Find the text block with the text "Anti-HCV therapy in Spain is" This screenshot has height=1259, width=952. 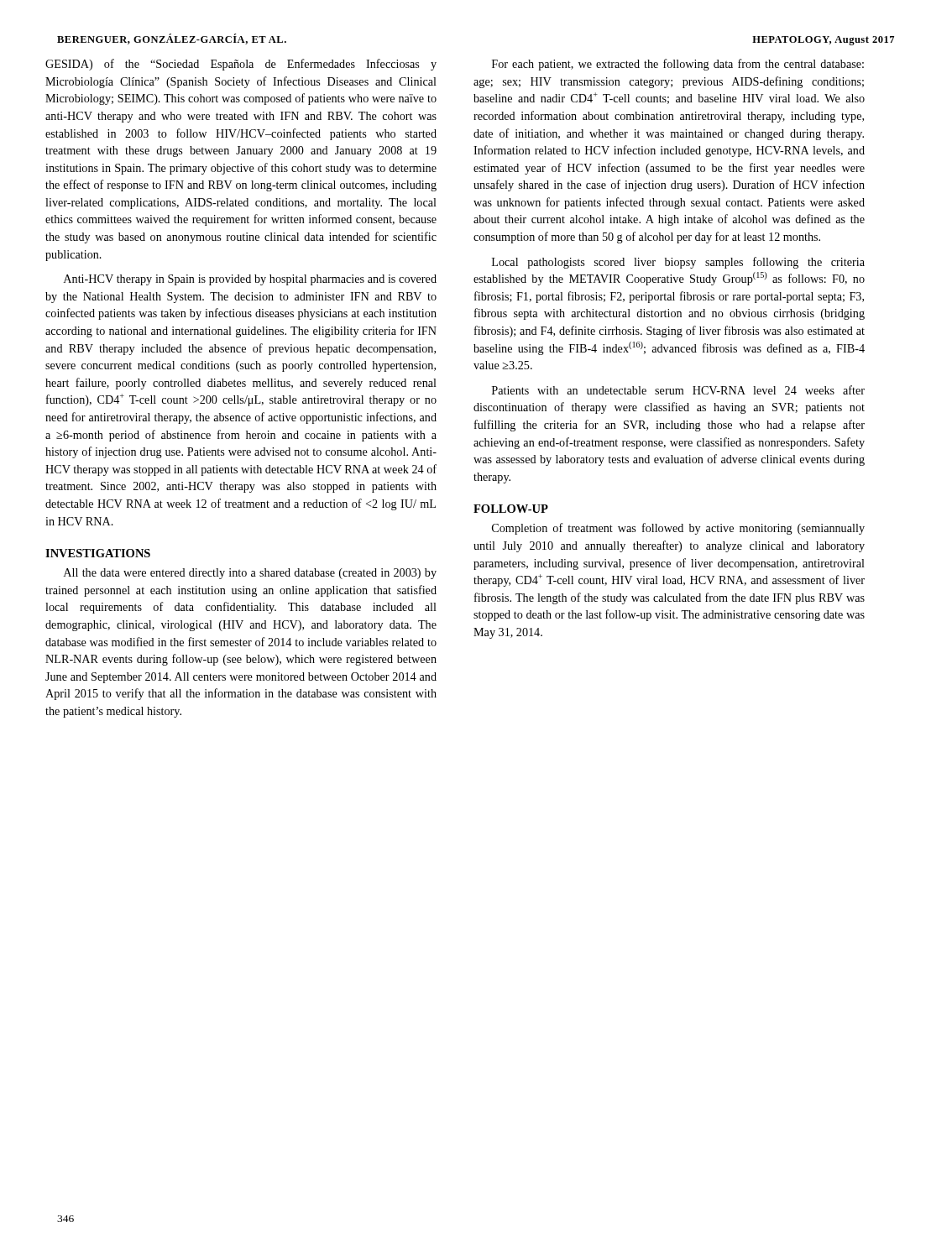[241, 400]
